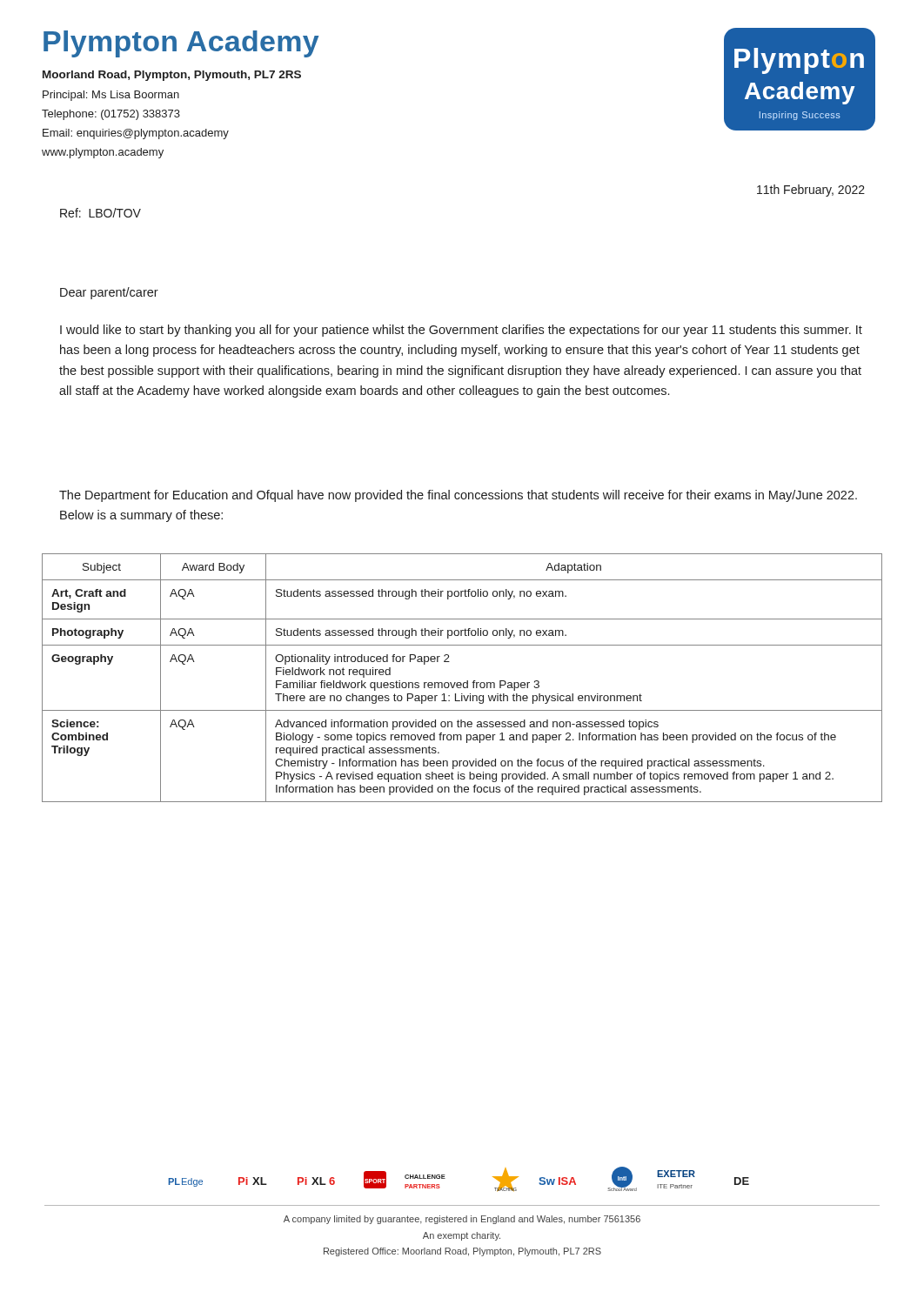Navigate to the block starting "Dear parent/carer"
The image size is (924, 1305).
coord(109,292)
